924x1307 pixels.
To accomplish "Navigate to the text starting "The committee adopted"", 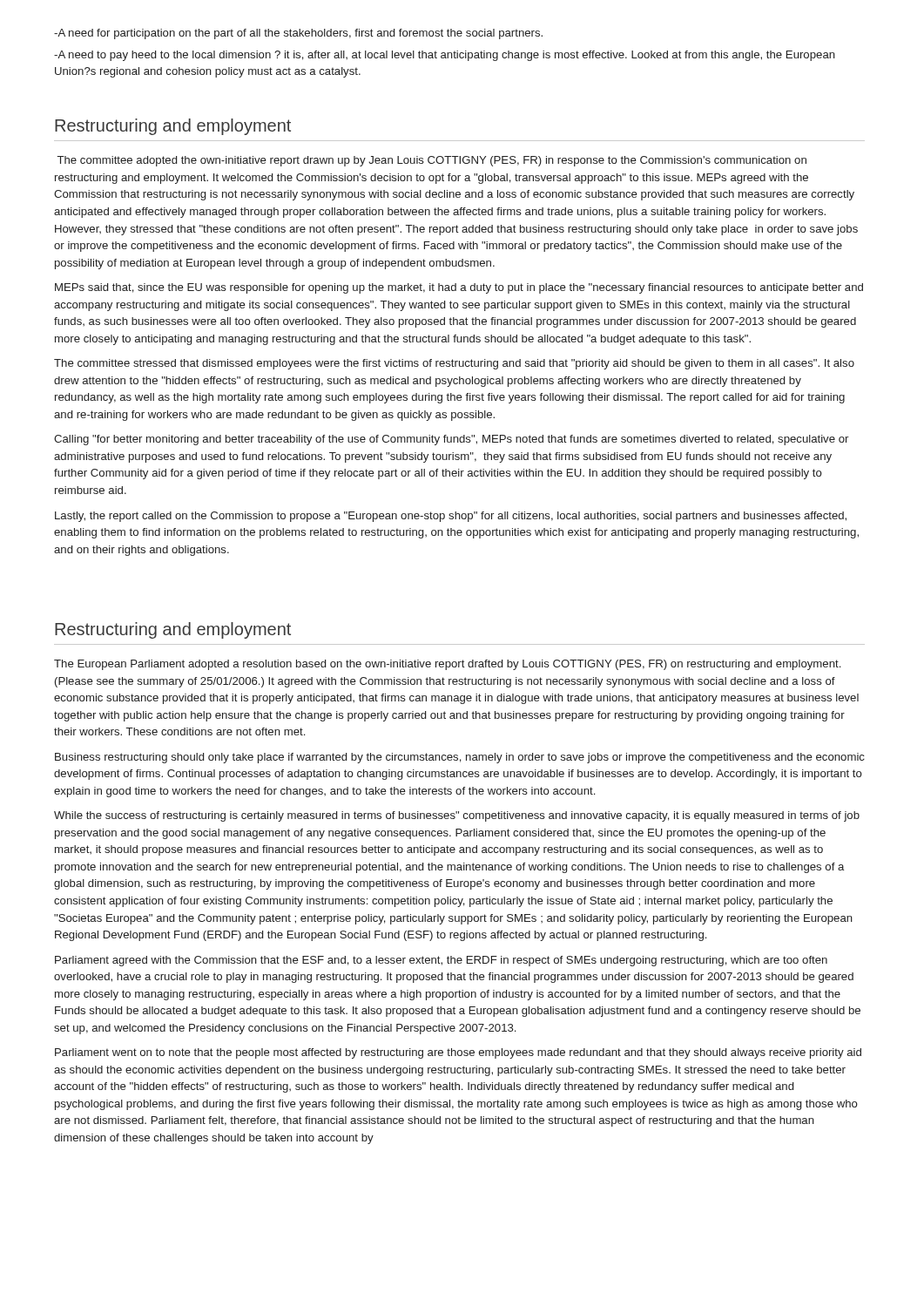I will click(x=456, y=211).
